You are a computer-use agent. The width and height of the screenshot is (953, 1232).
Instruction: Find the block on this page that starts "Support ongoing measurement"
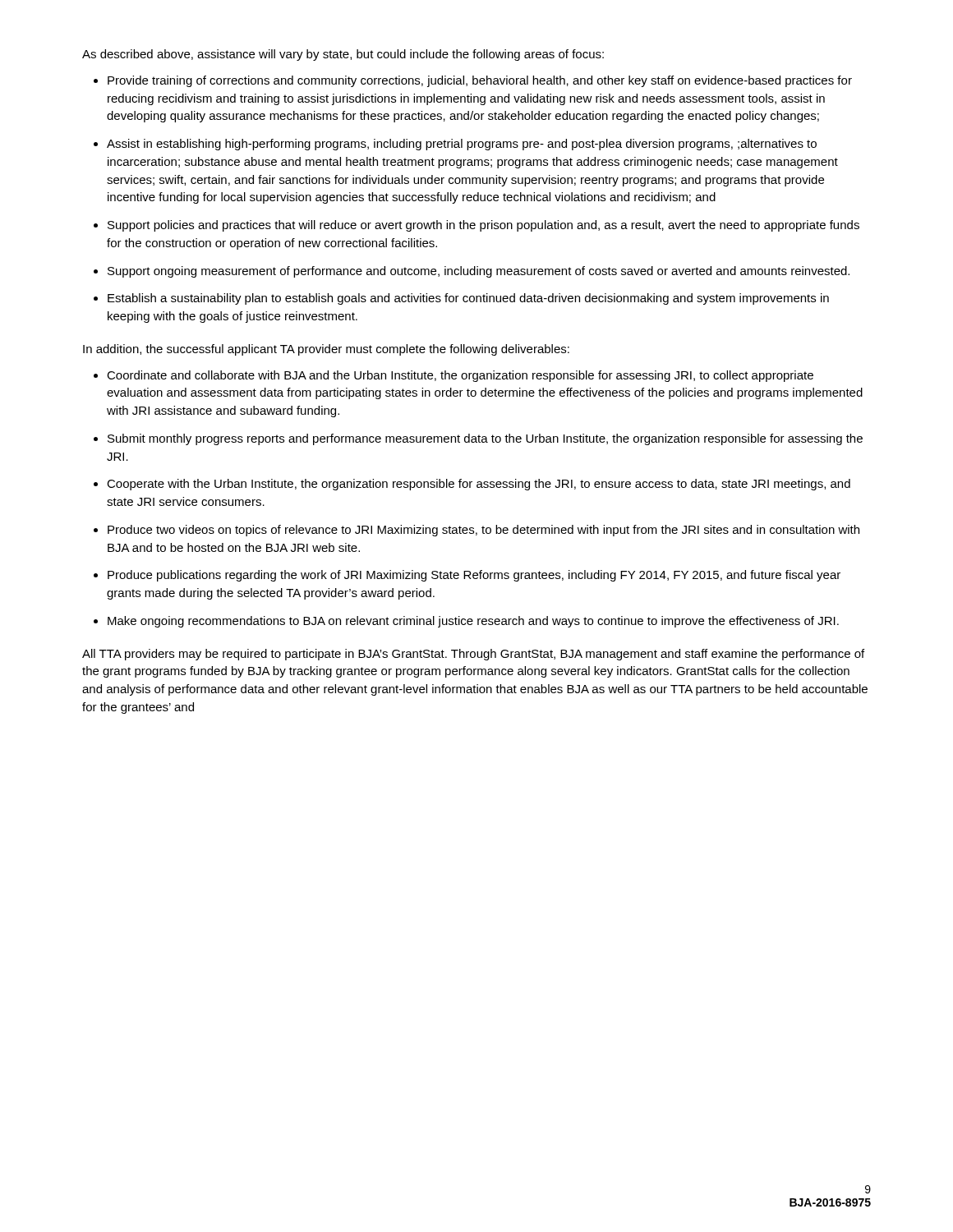pyautogui.click(x=479, y=270)
